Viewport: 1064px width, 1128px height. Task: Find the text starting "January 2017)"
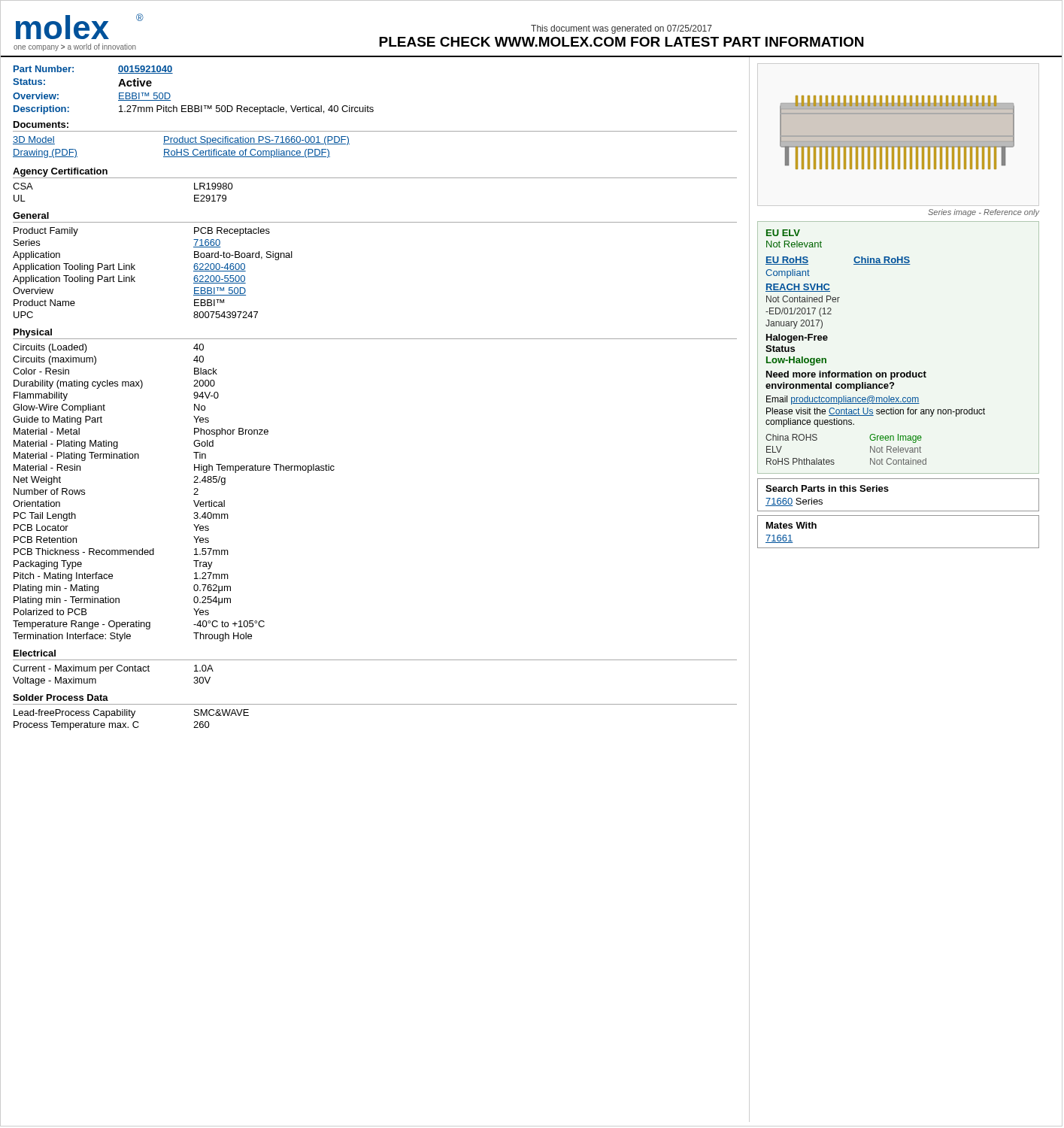[x=794, y=323]
